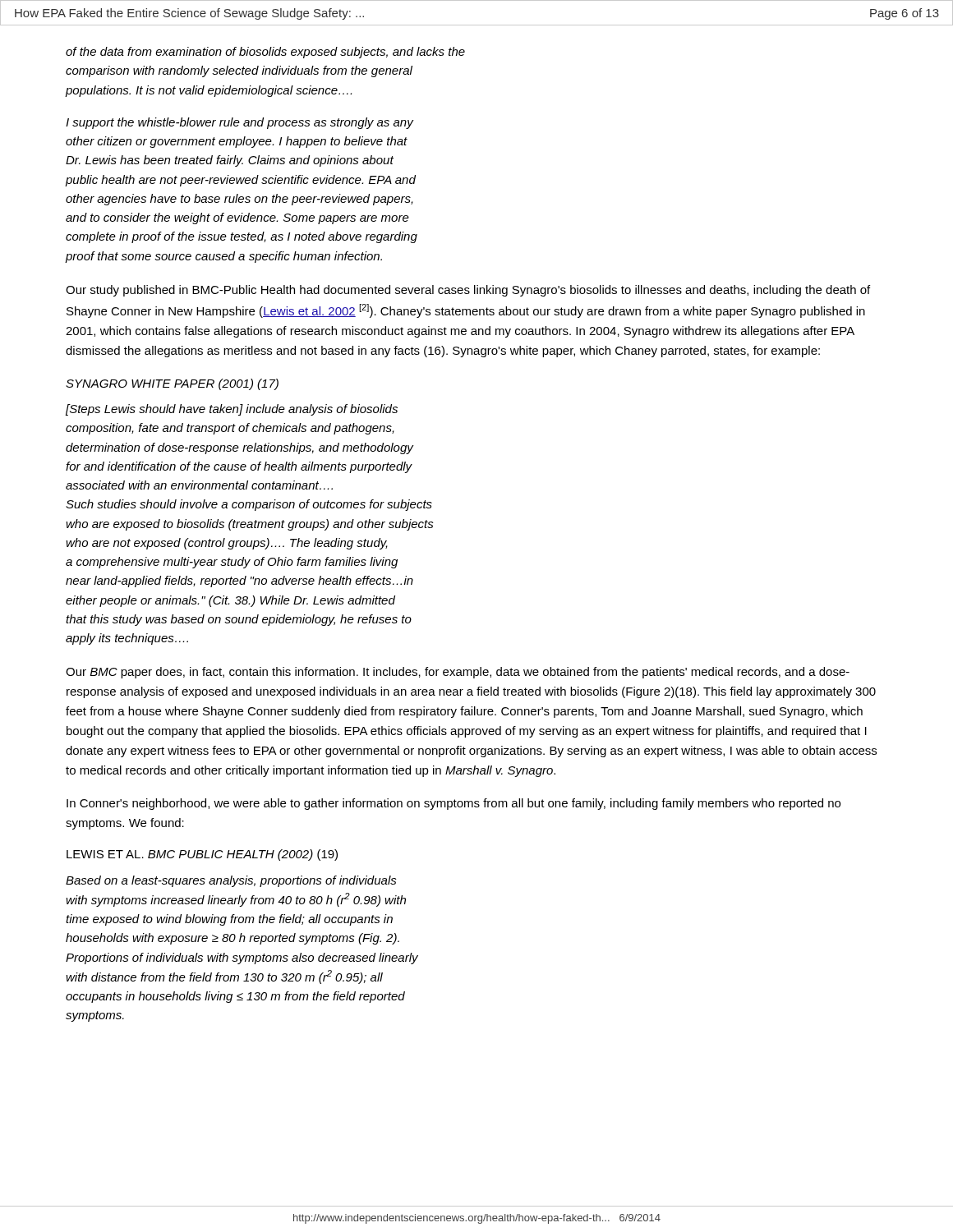Locate the text block that says "In Conner's neighborhood, we were able"
953x1232 pixels.
(x=453, y=813)
